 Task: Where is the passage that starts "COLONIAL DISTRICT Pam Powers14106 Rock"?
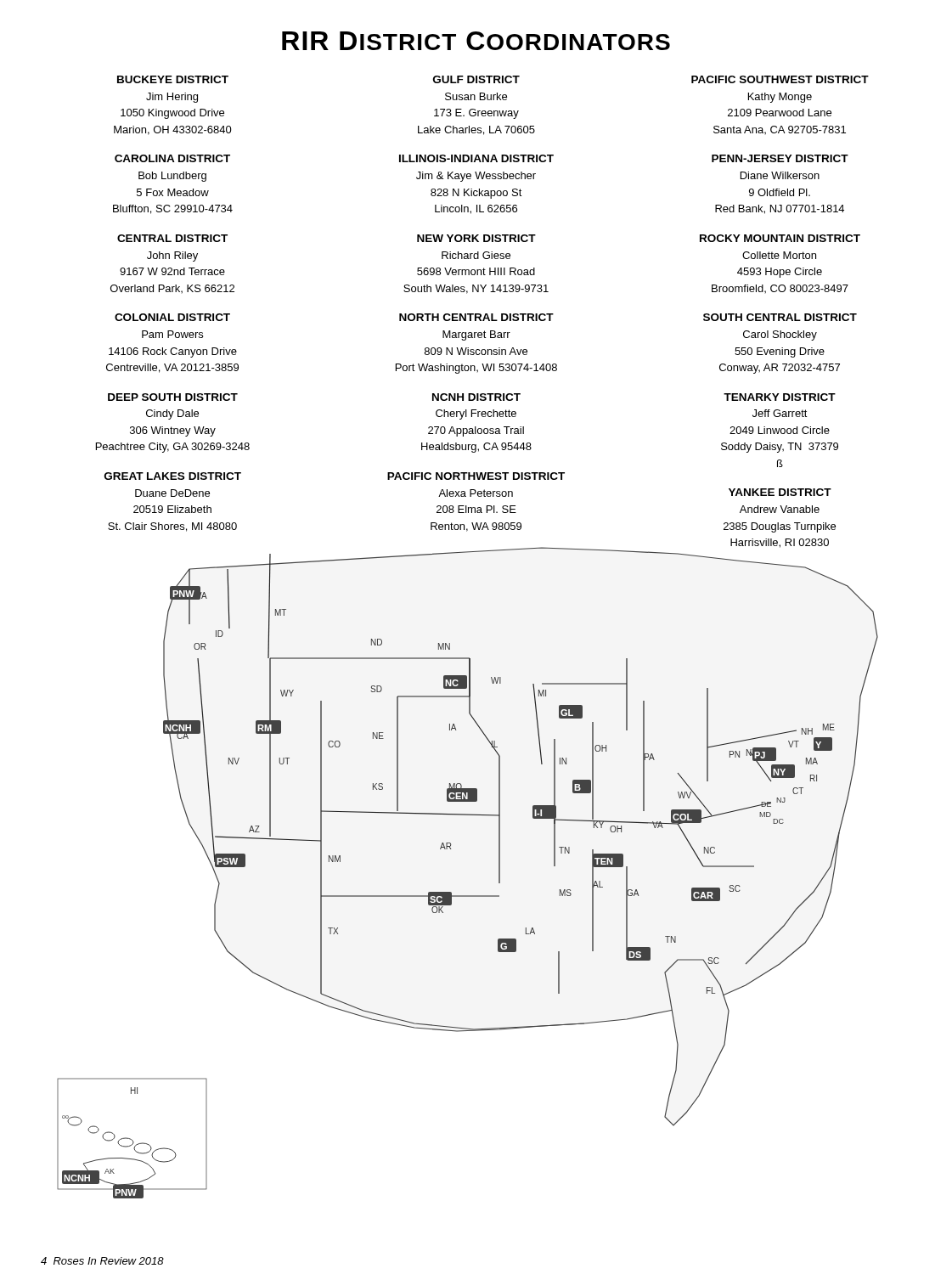[172, 343]
